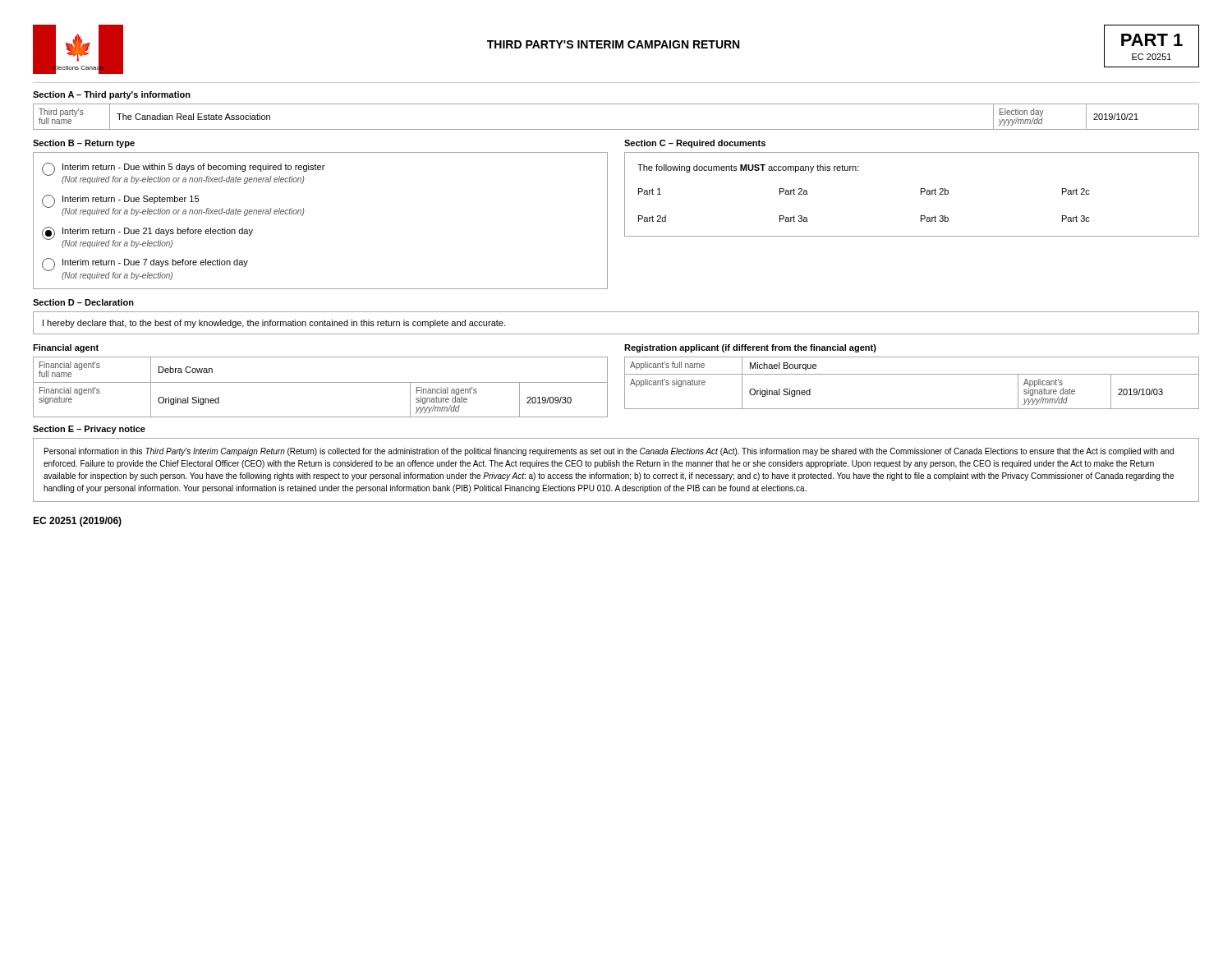Point to the text starting "I hereby declare that, to the"

tap(274, 323)
